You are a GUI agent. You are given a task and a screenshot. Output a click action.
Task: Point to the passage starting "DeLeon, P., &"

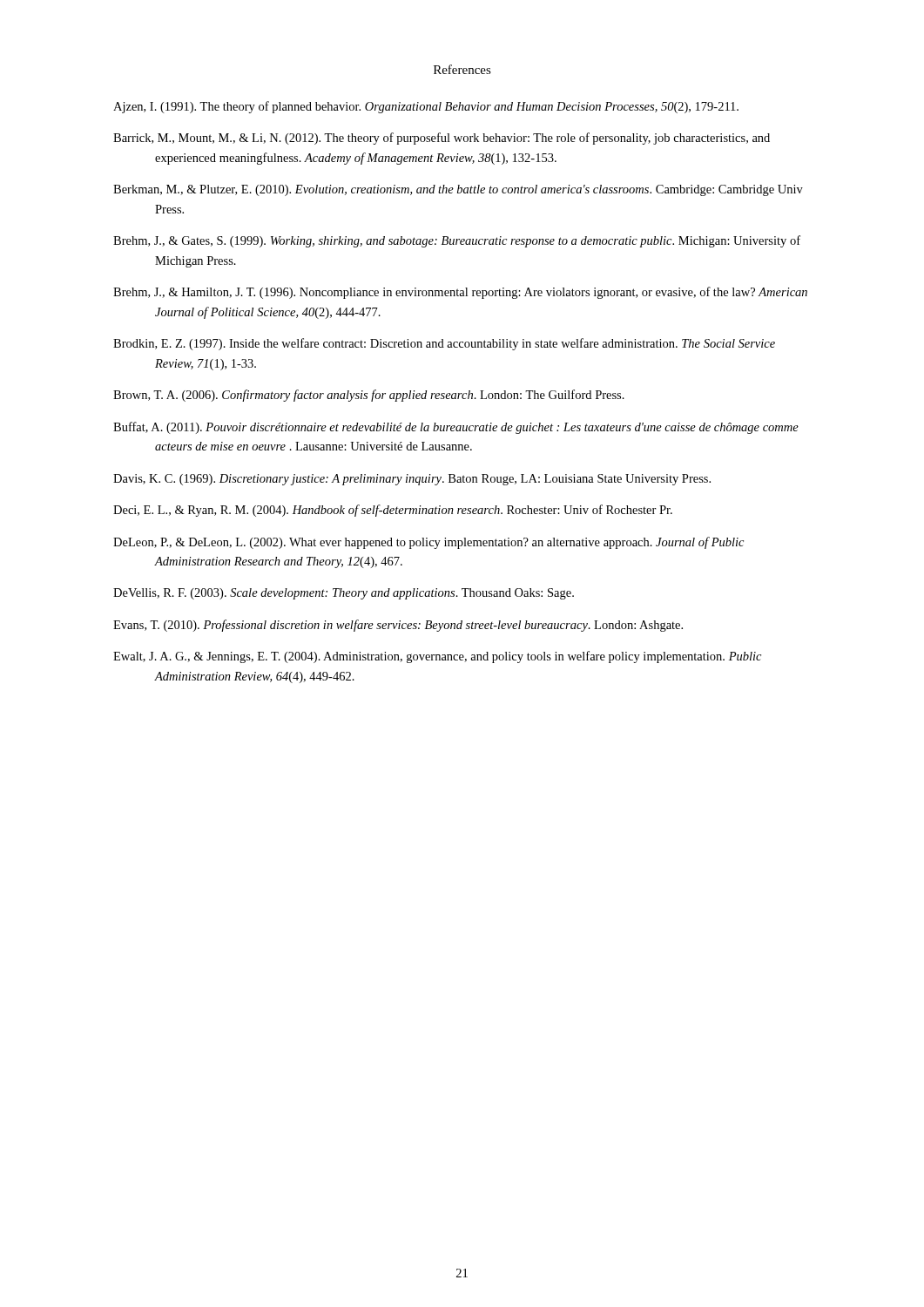coord(429,551)
